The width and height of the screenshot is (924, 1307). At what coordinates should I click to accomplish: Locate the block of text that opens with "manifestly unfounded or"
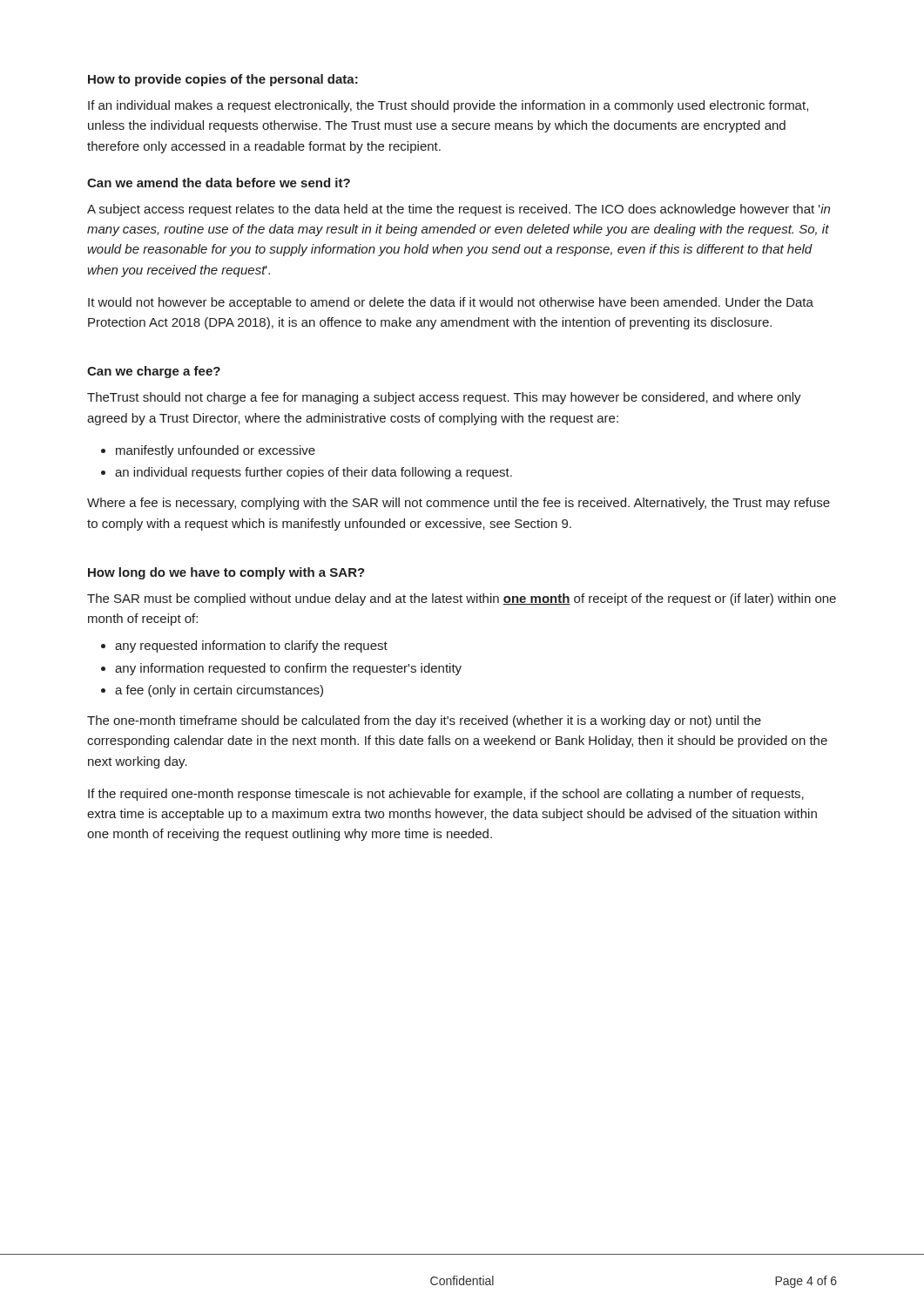[208, 451]
